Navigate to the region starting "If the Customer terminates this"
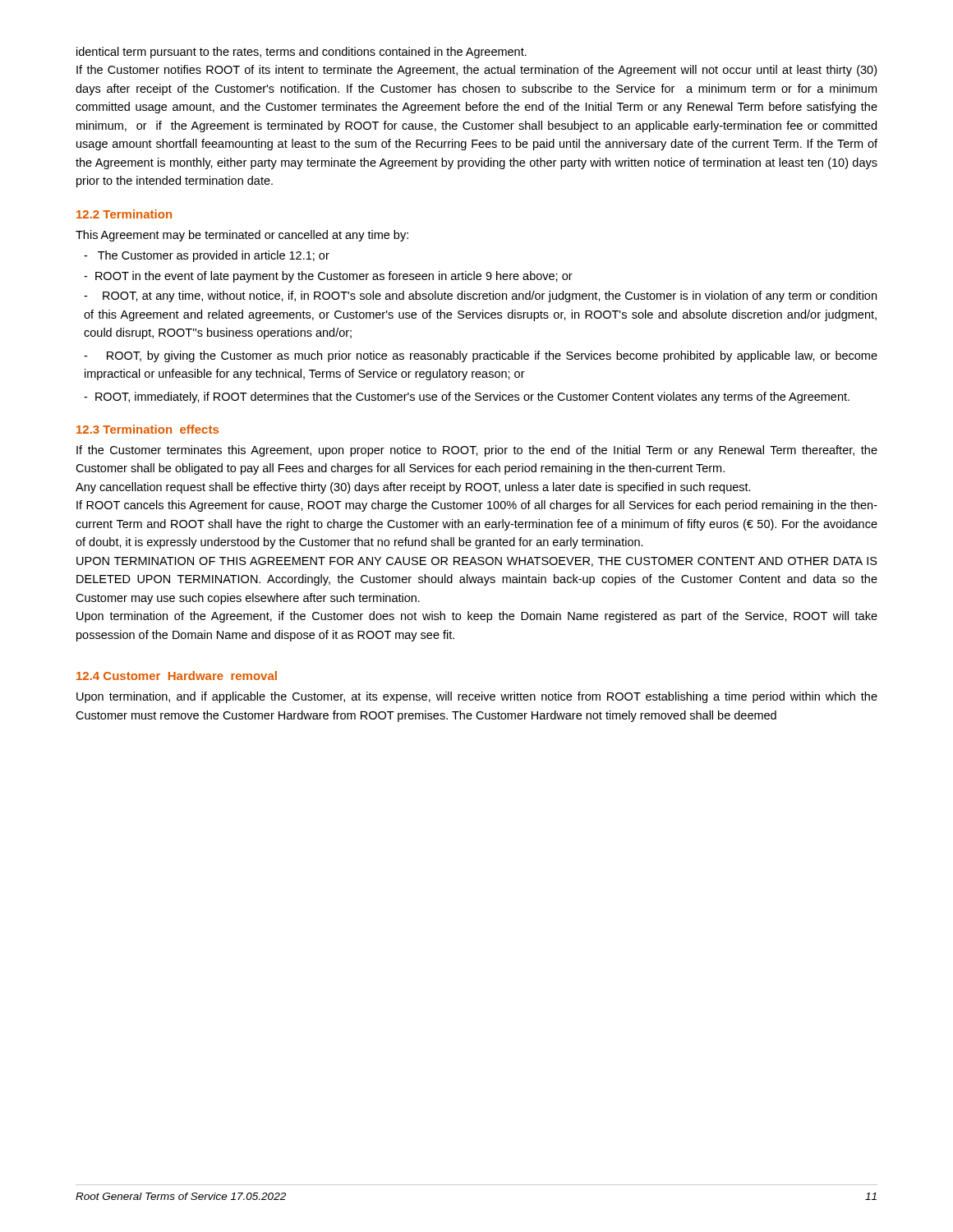The image size is (953, 1232). tap(476, 542)
